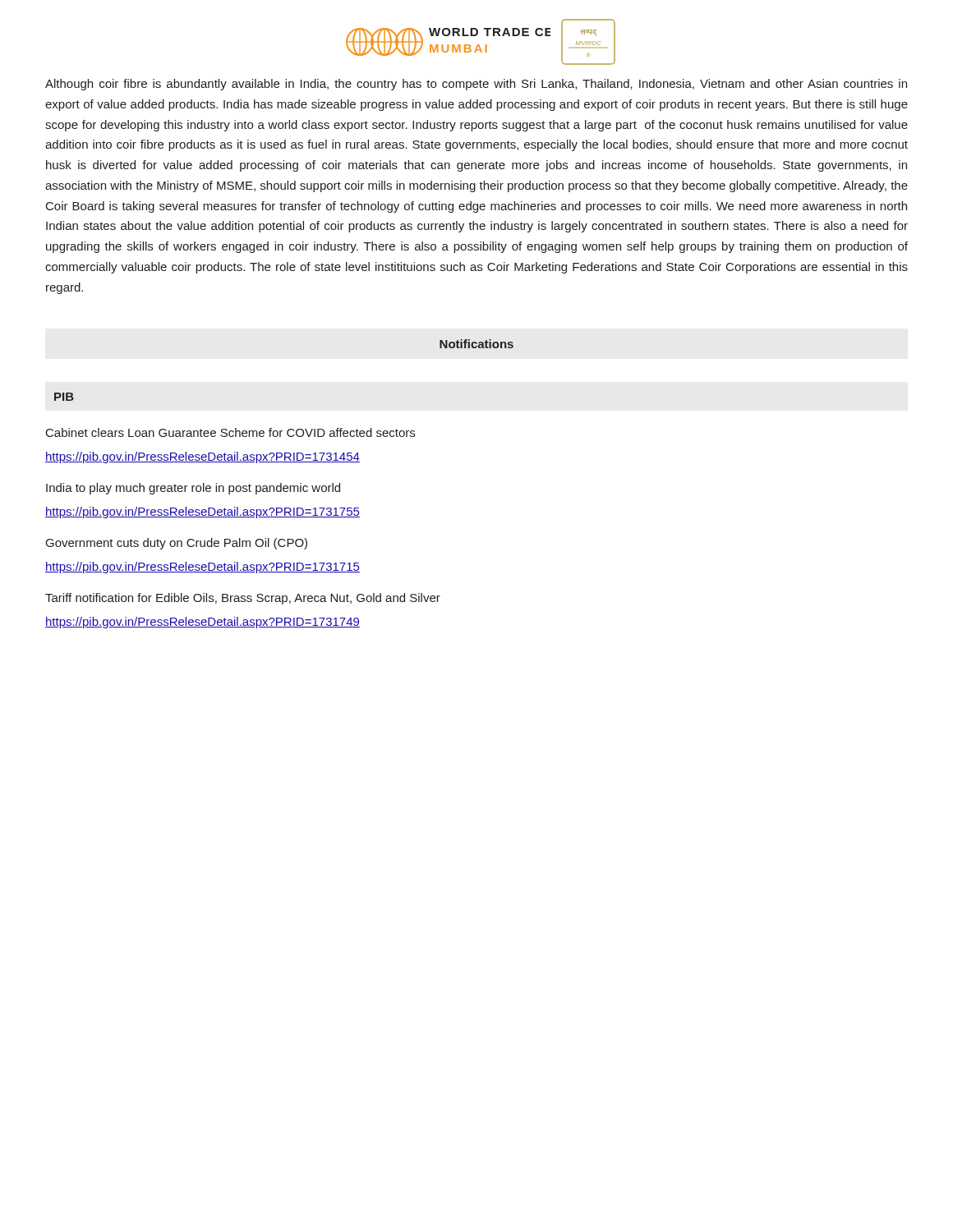Find the logo
953x1232 pixels.
pos(476,37)
